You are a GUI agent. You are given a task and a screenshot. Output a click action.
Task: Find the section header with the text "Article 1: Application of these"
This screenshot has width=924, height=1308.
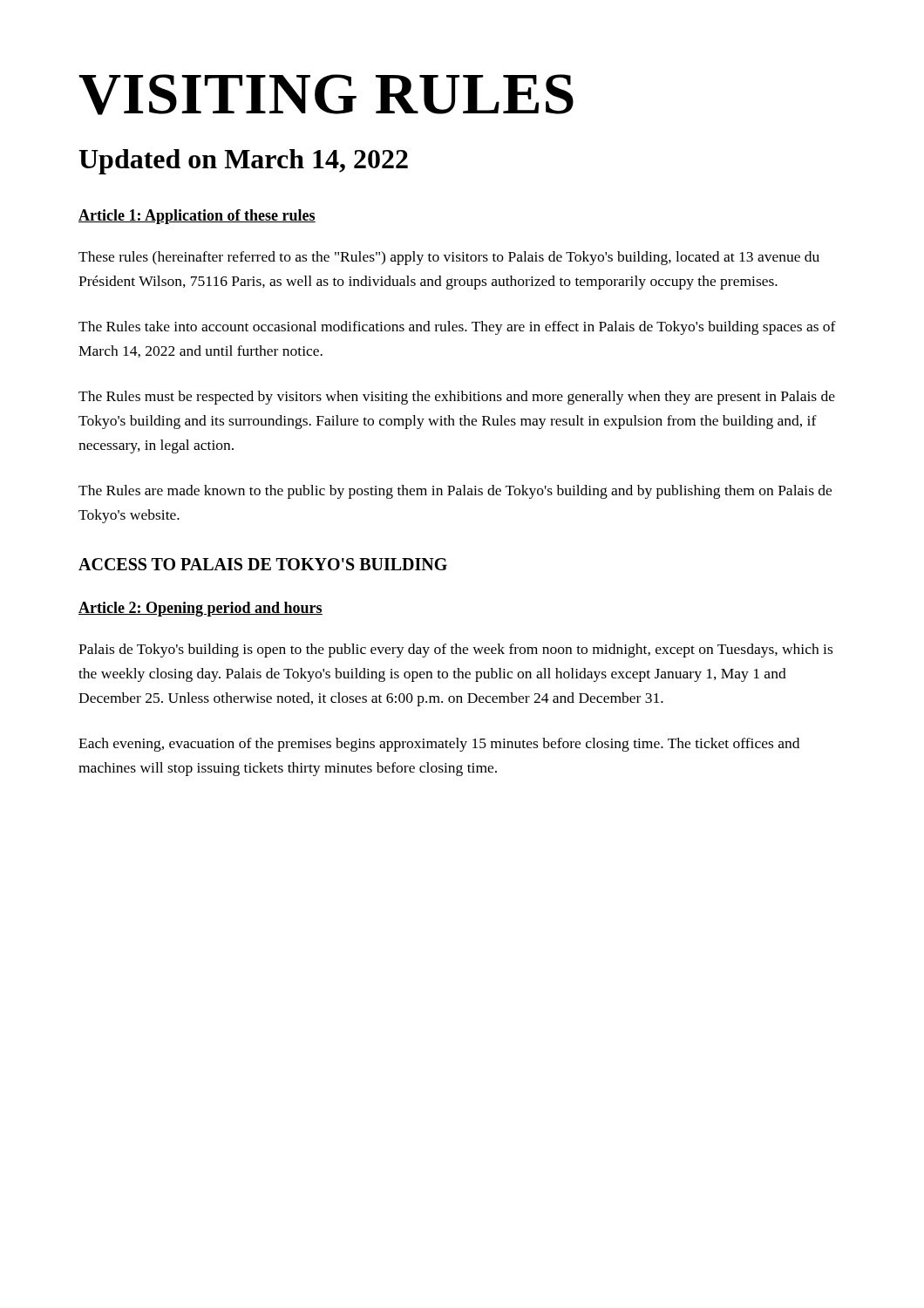[x=197, y=216]
